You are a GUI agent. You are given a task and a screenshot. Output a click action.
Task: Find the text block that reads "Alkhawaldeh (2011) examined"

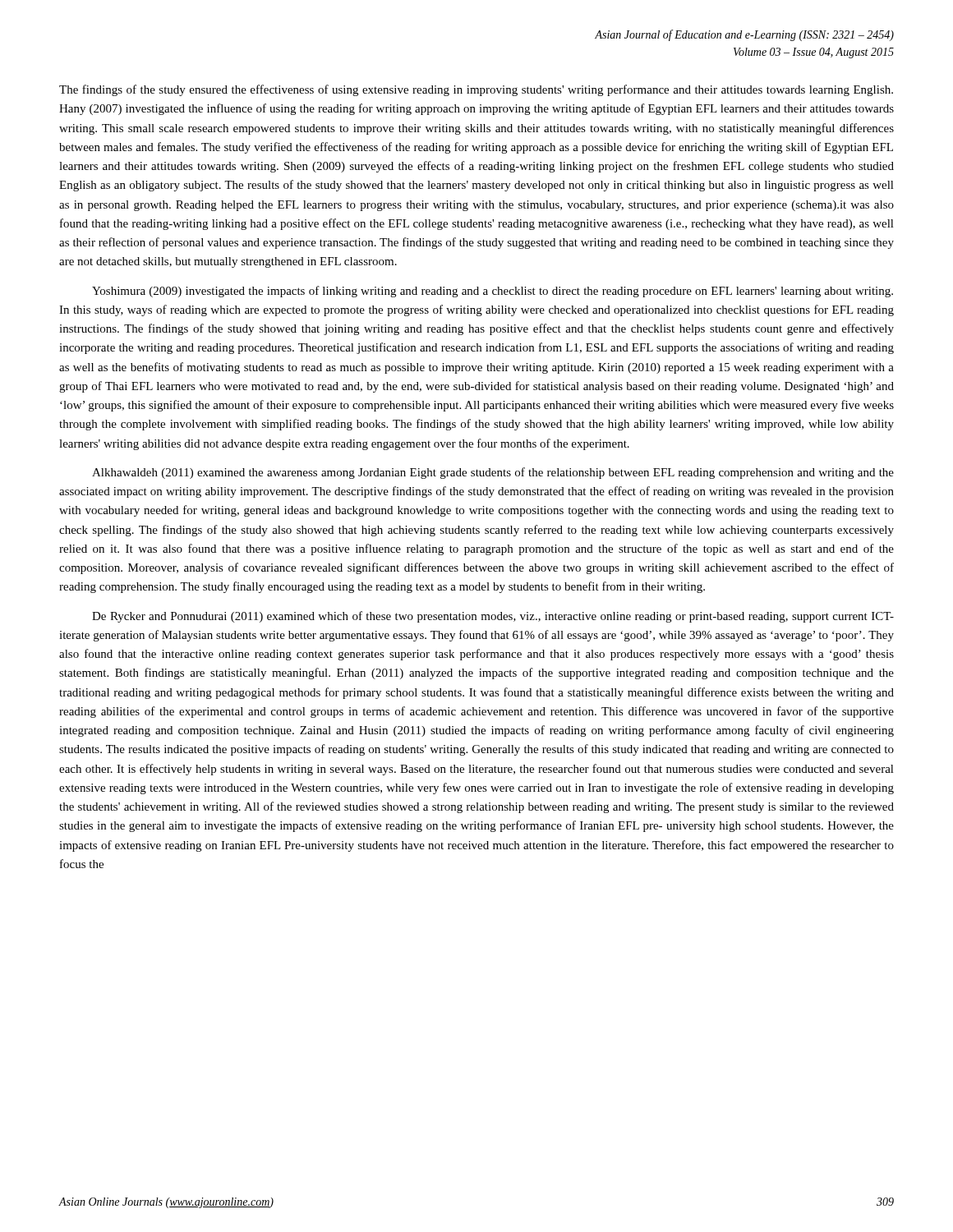pos(476,530)
